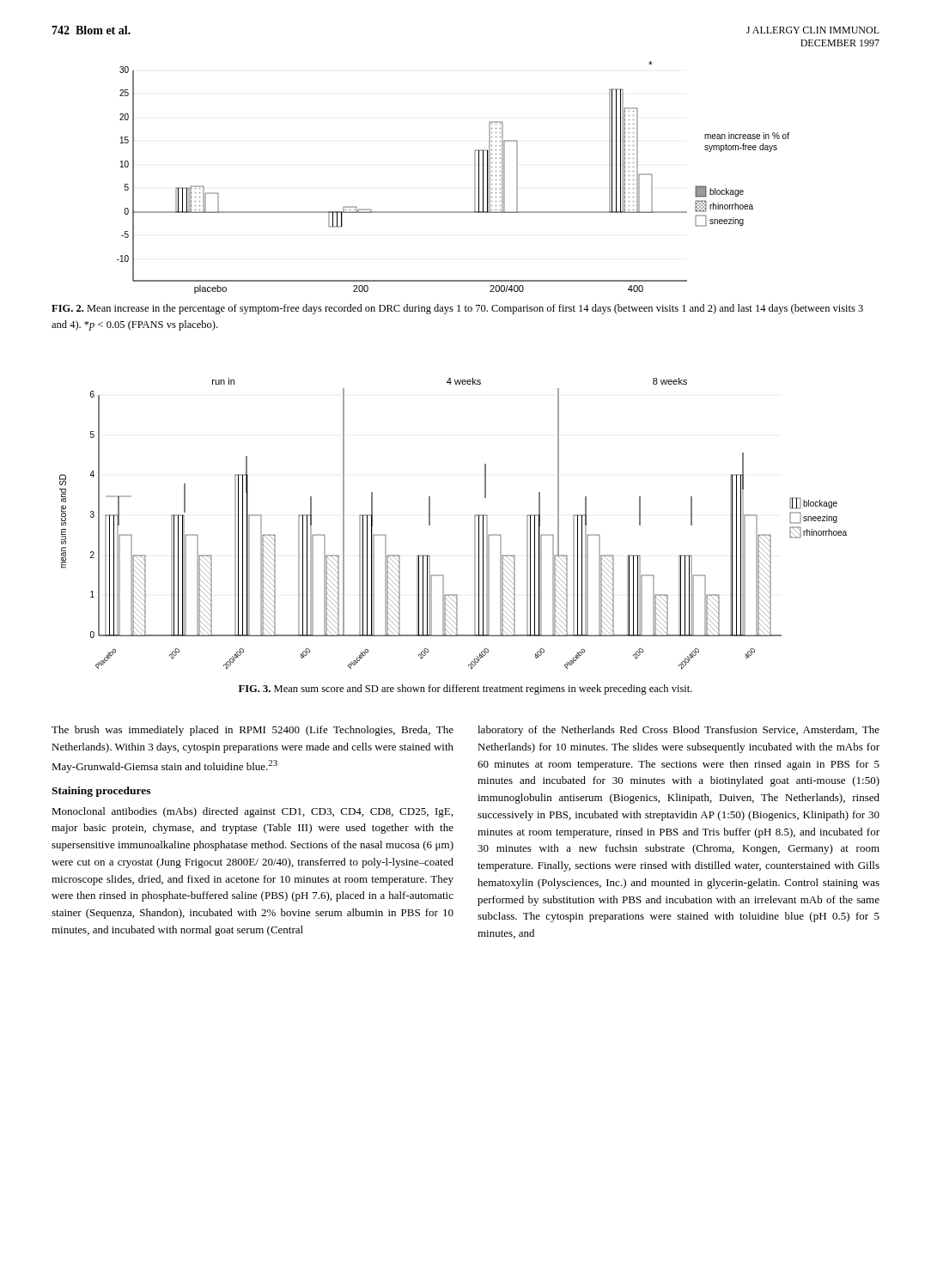Locate the text block starting "laboratory of the Netherlands Red Cross Blood"
Image resolution: width=931 pixels, height=1288 pixels.
point(678,831)
